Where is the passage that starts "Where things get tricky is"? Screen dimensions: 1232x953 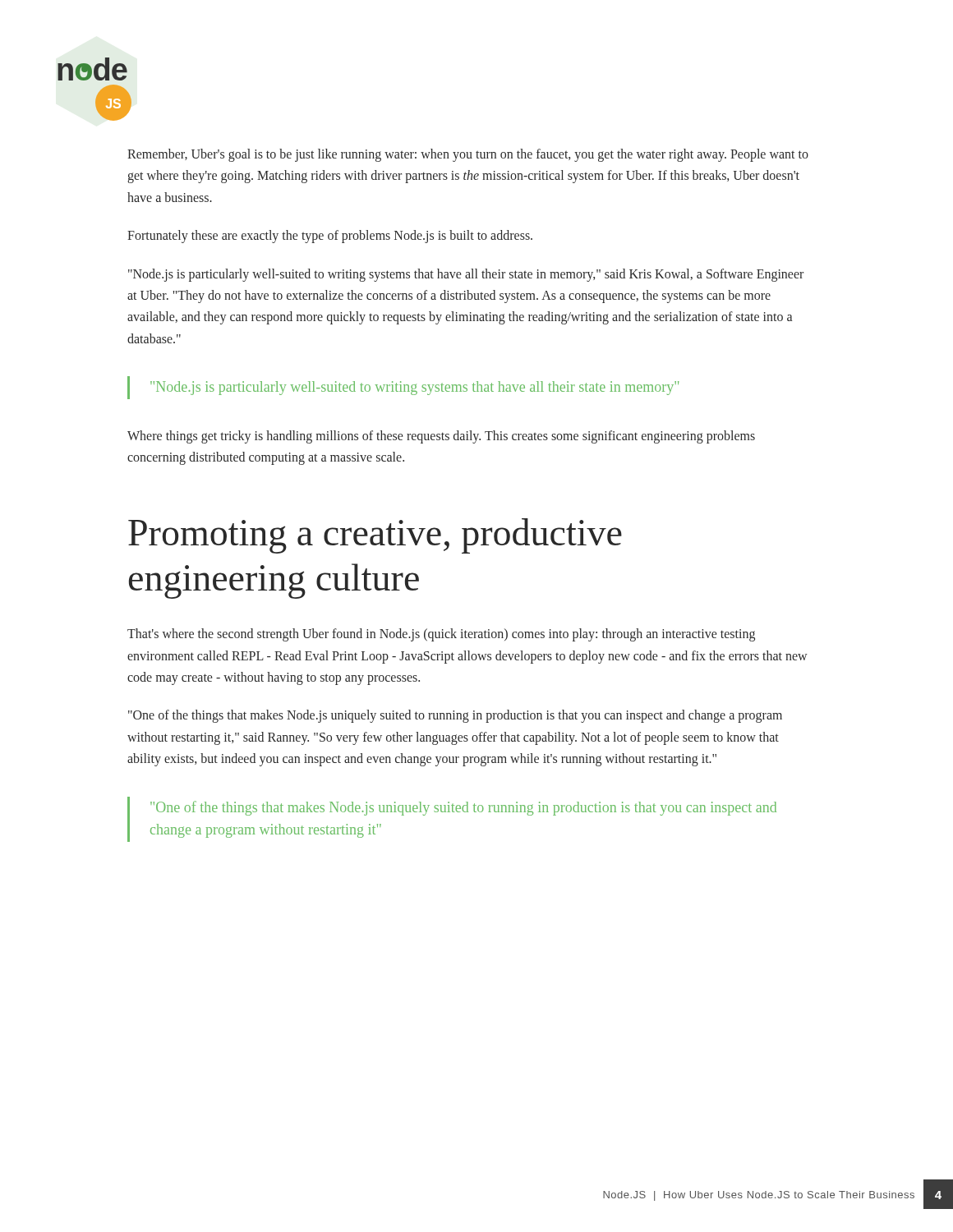click(441, 447)
